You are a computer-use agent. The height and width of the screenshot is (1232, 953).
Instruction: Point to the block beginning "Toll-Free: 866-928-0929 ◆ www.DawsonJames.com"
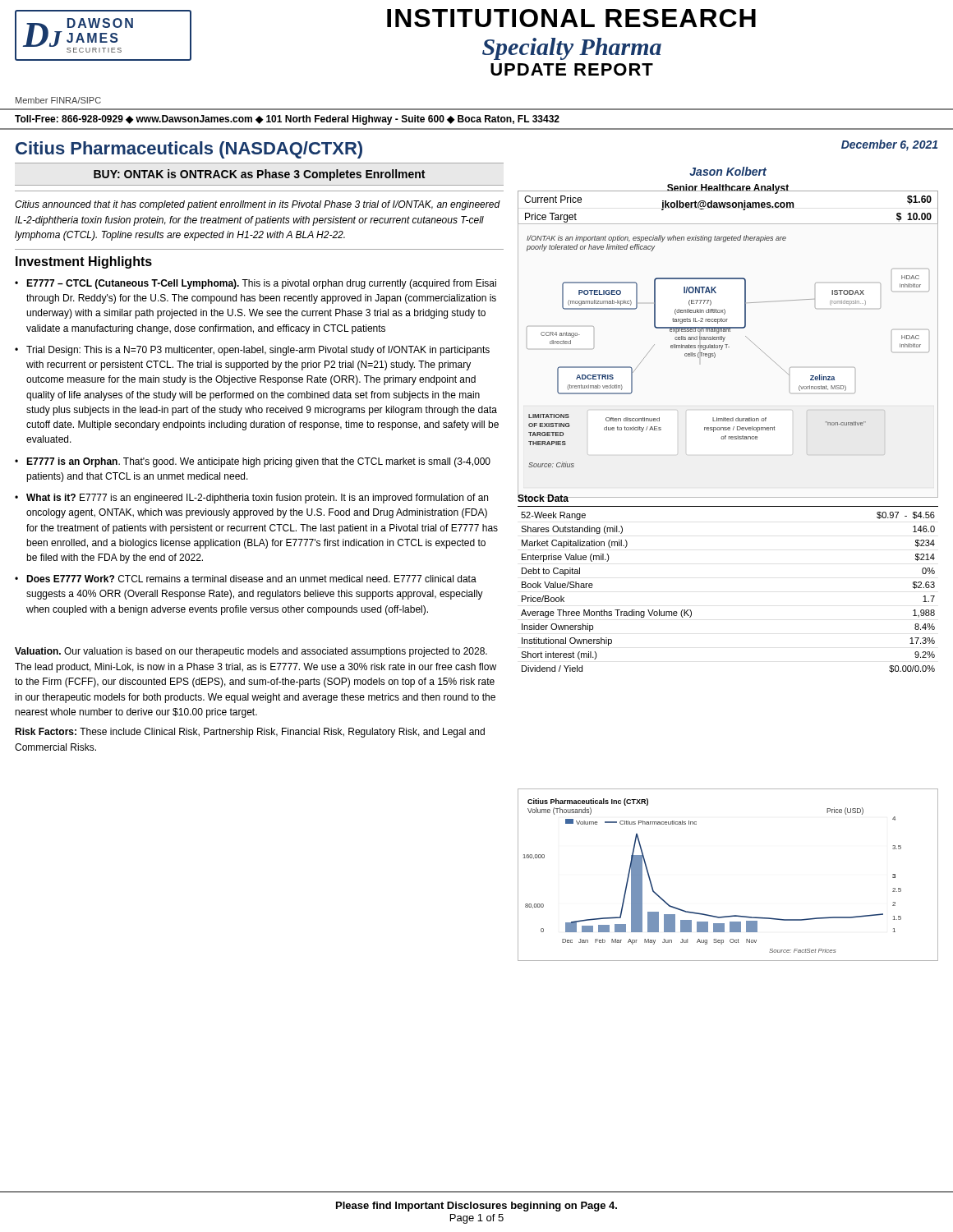tap(287, 119)
